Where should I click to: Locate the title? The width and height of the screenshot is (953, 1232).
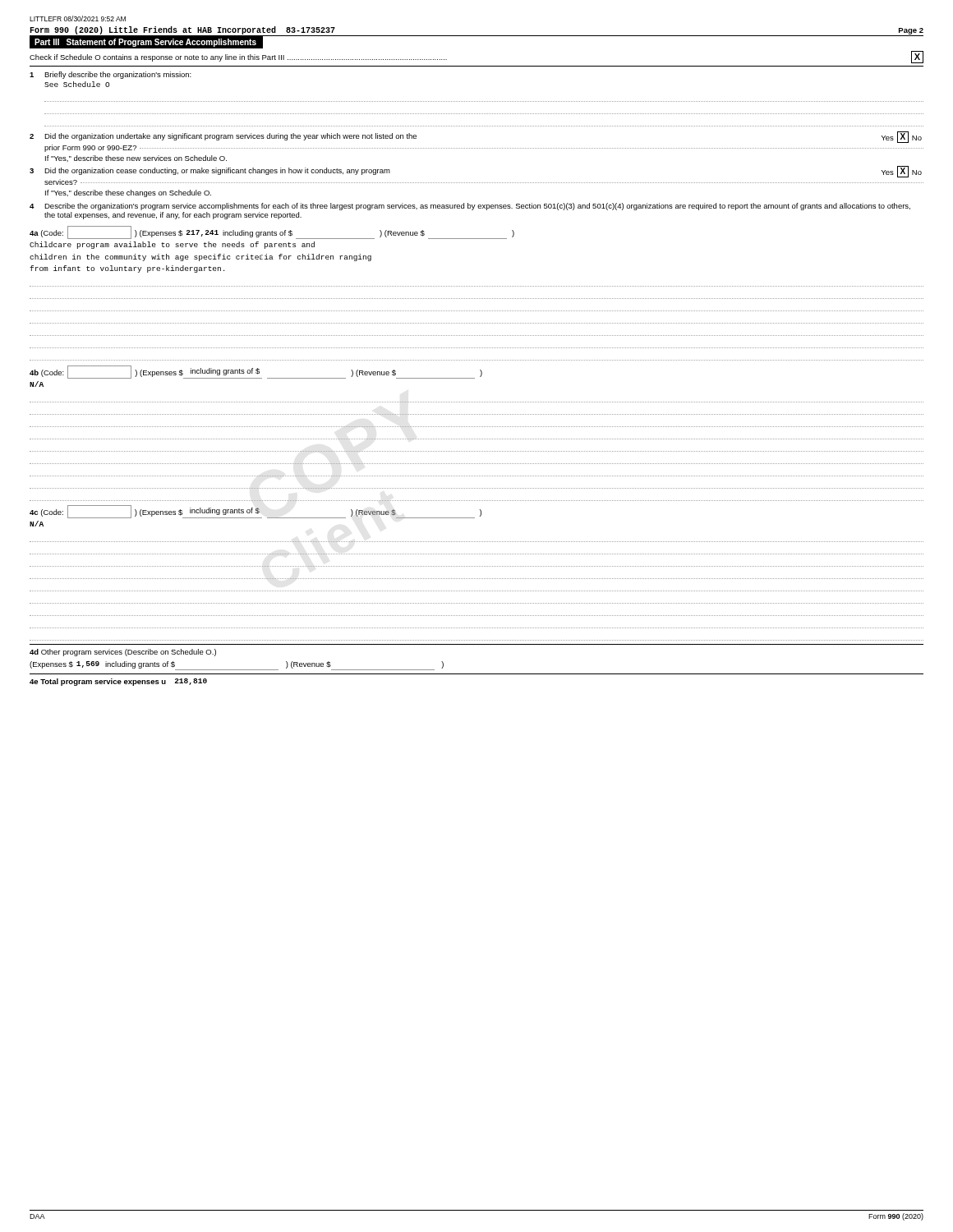(x=476, y=30)
